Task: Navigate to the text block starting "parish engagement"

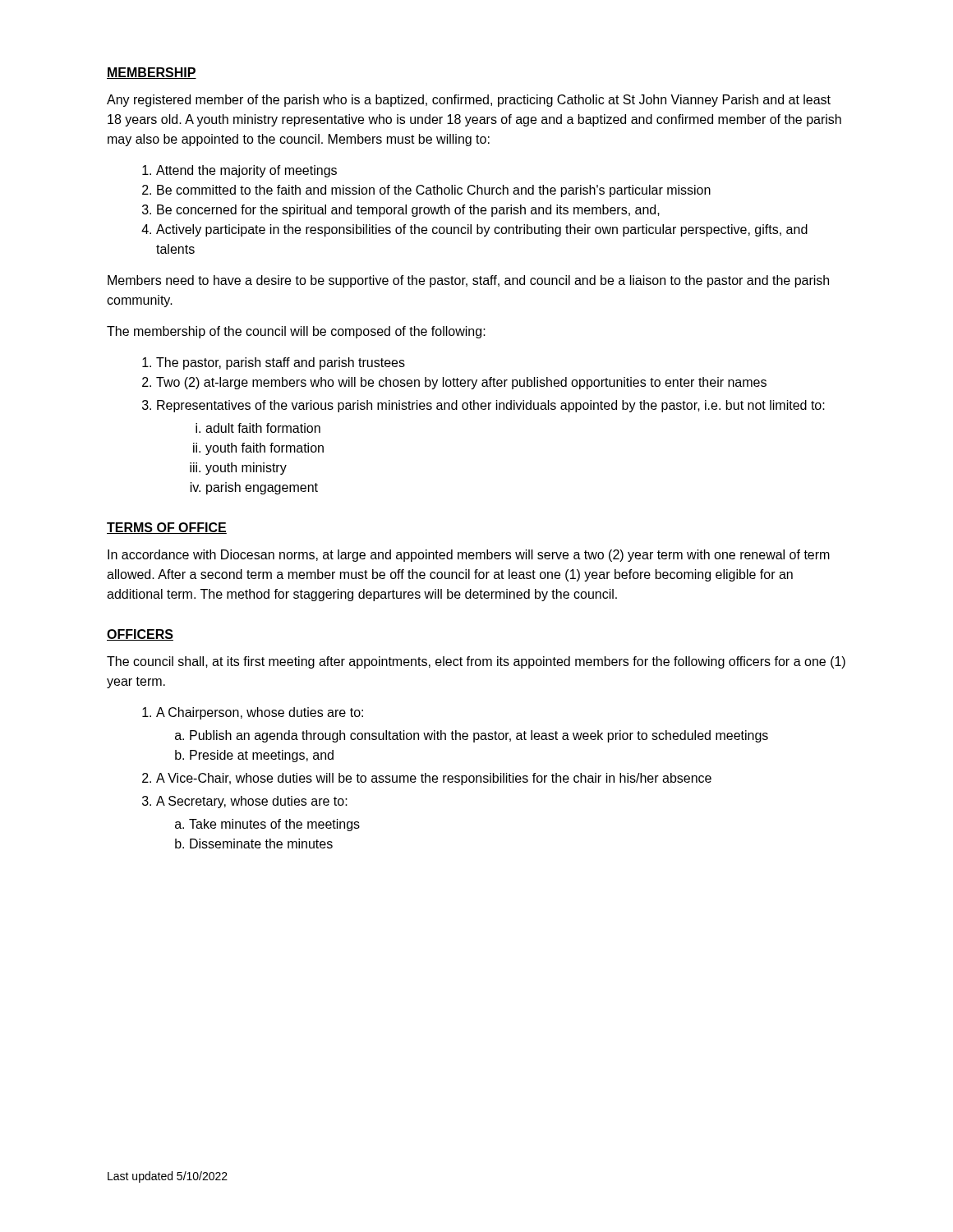Action: coord(262,487)
